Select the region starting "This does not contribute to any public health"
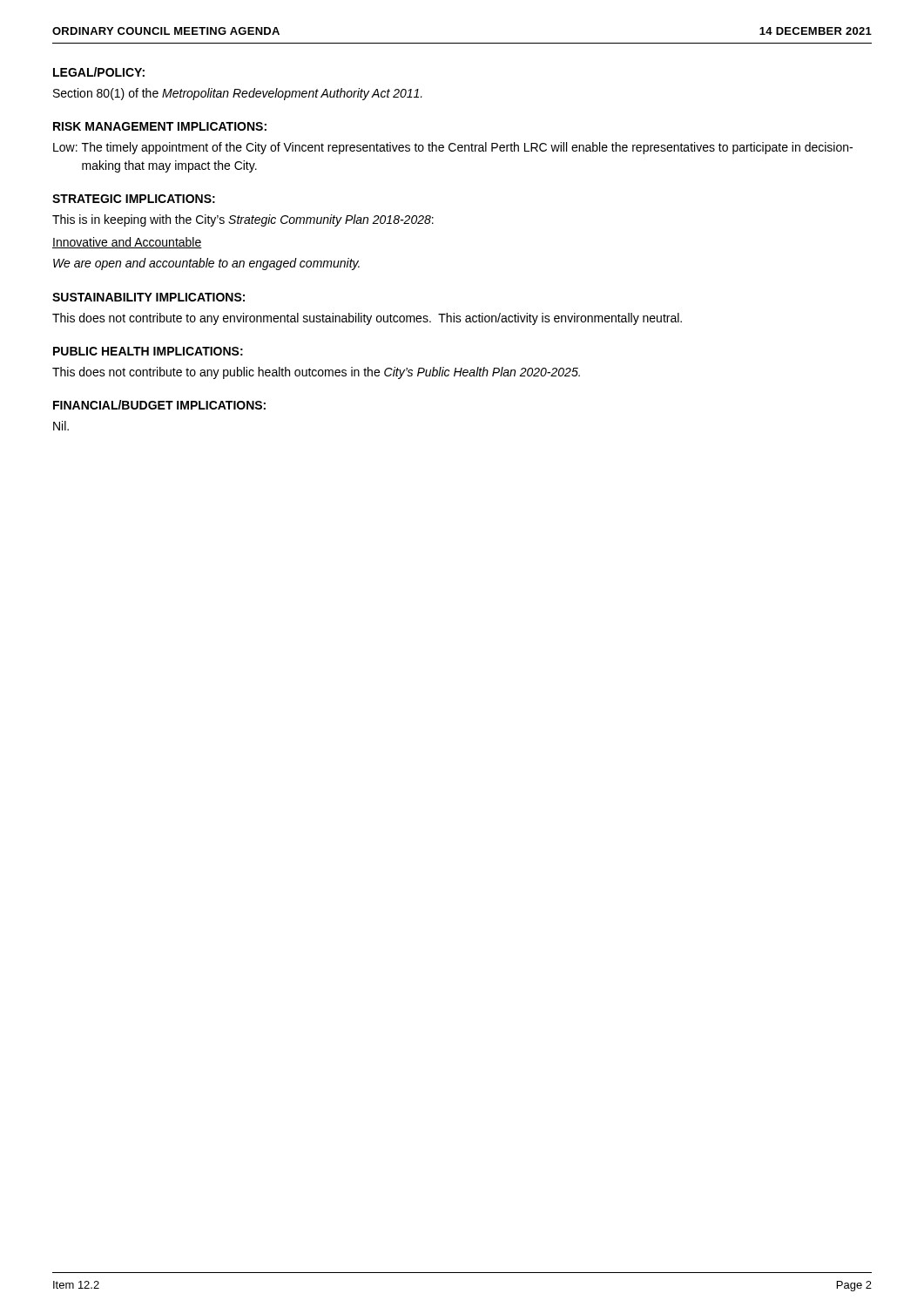Image resolution: width=924 pixels, height=1307 pixels. coord(317,372)
